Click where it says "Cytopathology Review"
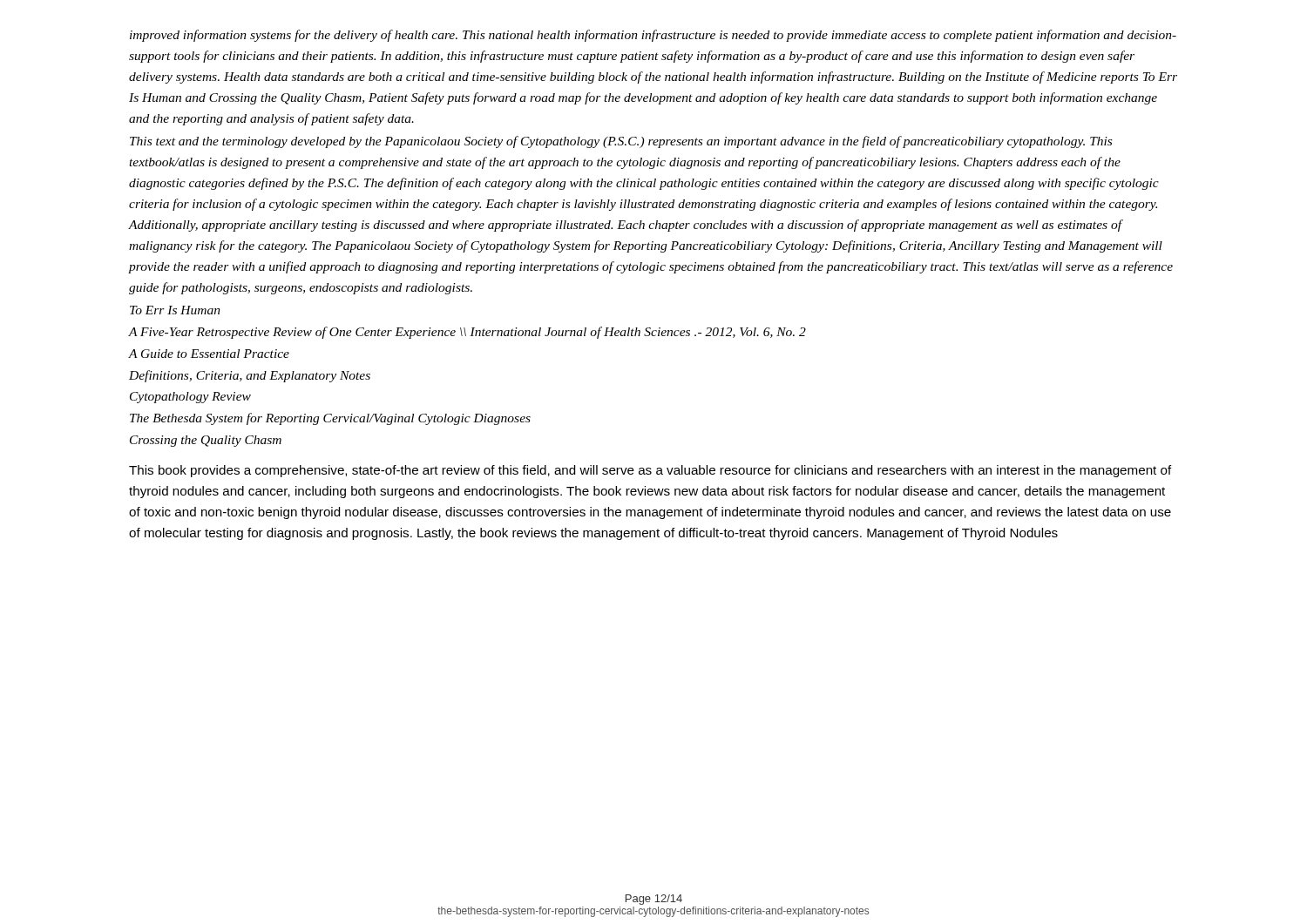The image size is (1307, 924). [x=190, y=398]
